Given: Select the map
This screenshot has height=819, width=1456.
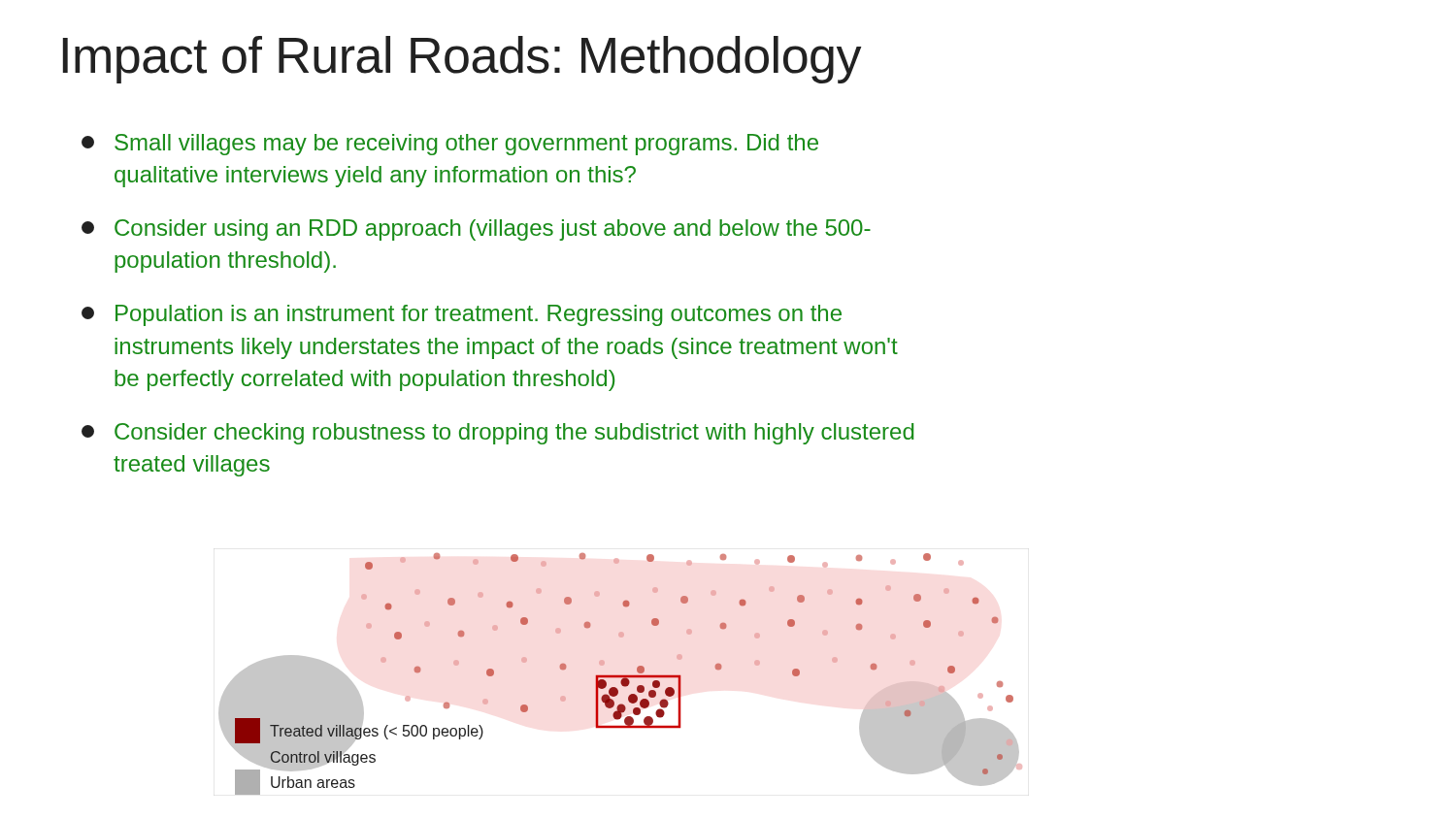Looking at the screenshot, I should coord(621,672).
